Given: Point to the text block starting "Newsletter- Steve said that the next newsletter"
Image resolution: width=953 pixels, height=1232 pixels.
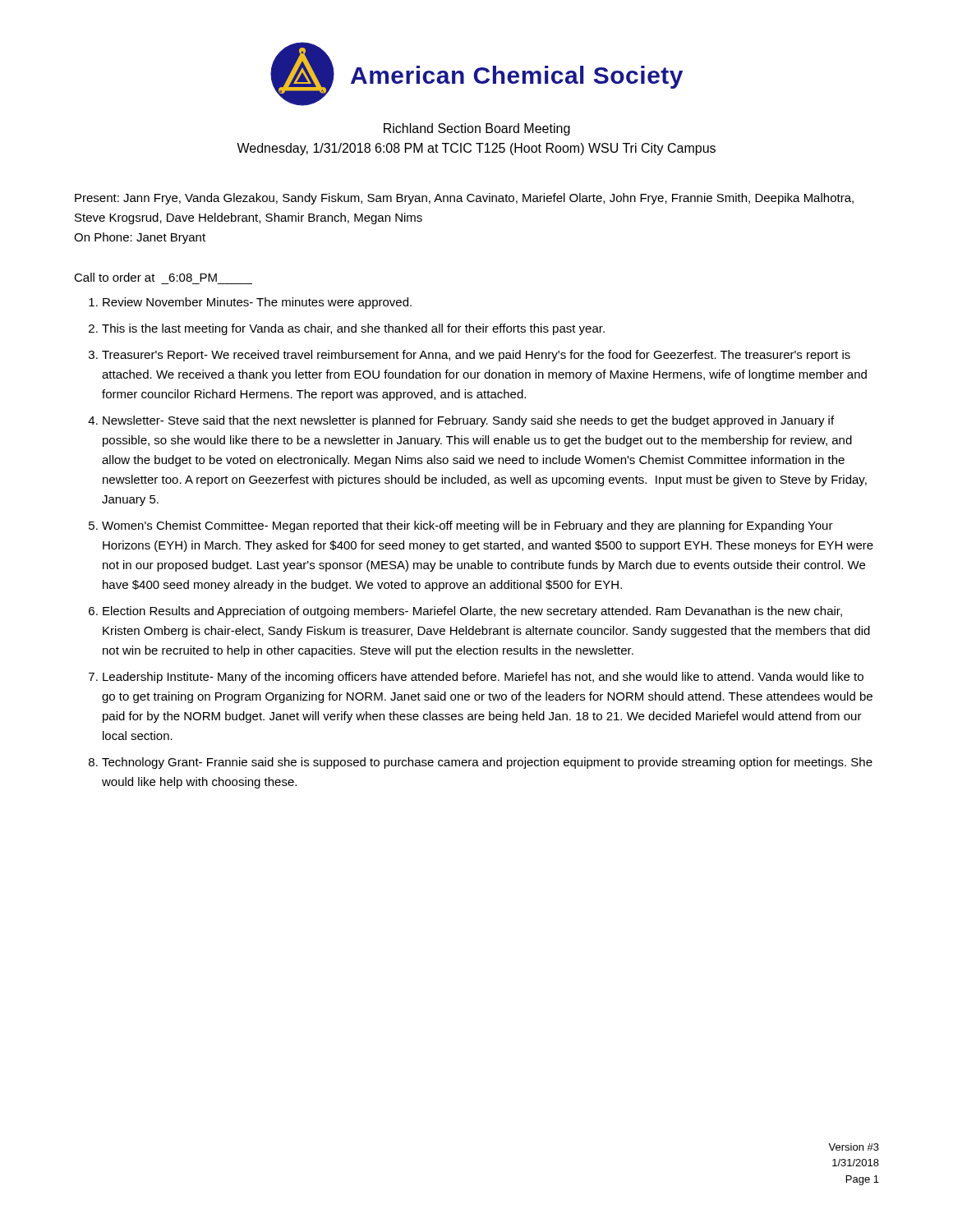Looking at the screenshot, I should (485, 460).
